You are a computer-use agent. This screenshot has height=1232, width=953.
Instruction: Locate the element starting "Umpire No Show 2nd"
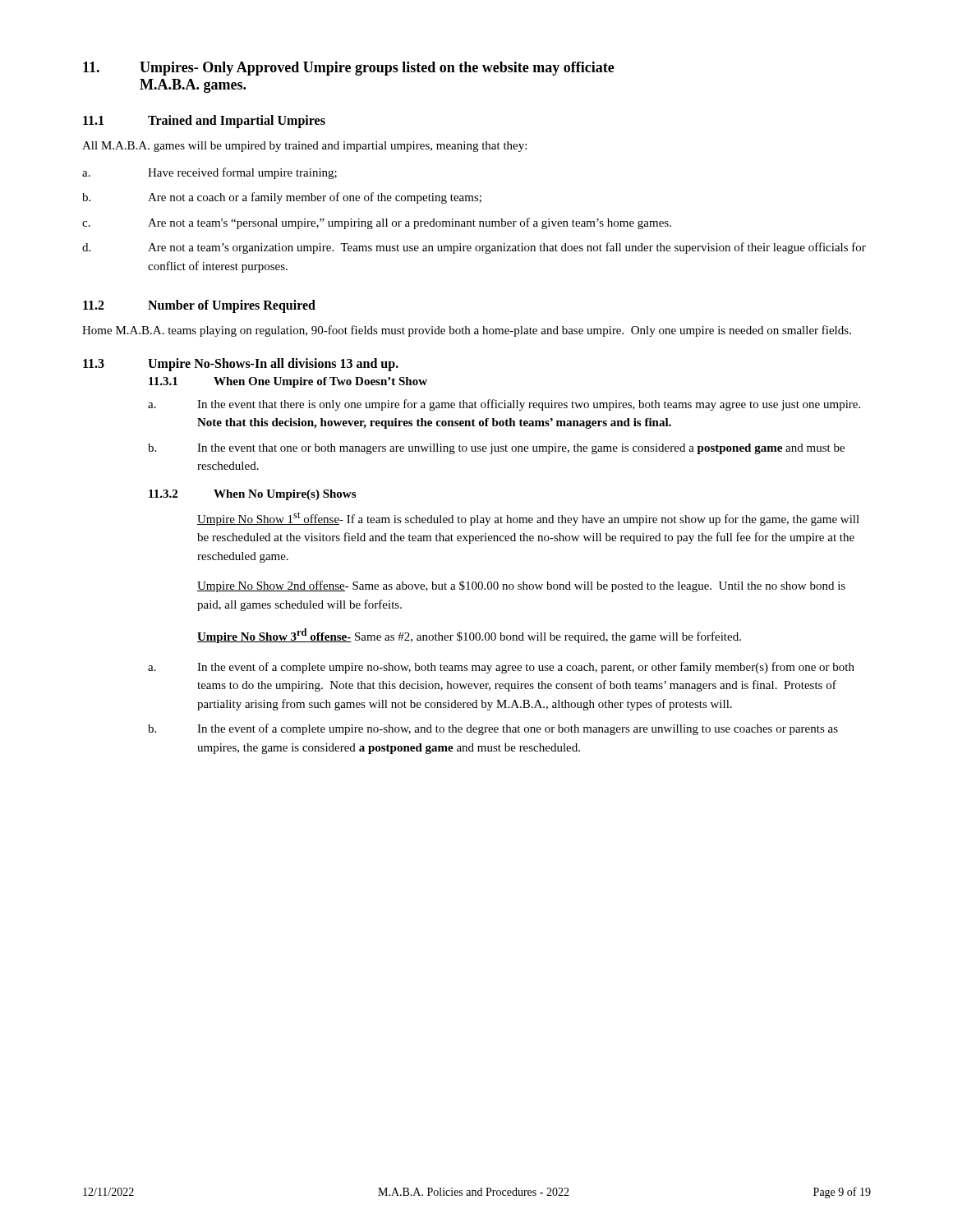tap(521, 595)
